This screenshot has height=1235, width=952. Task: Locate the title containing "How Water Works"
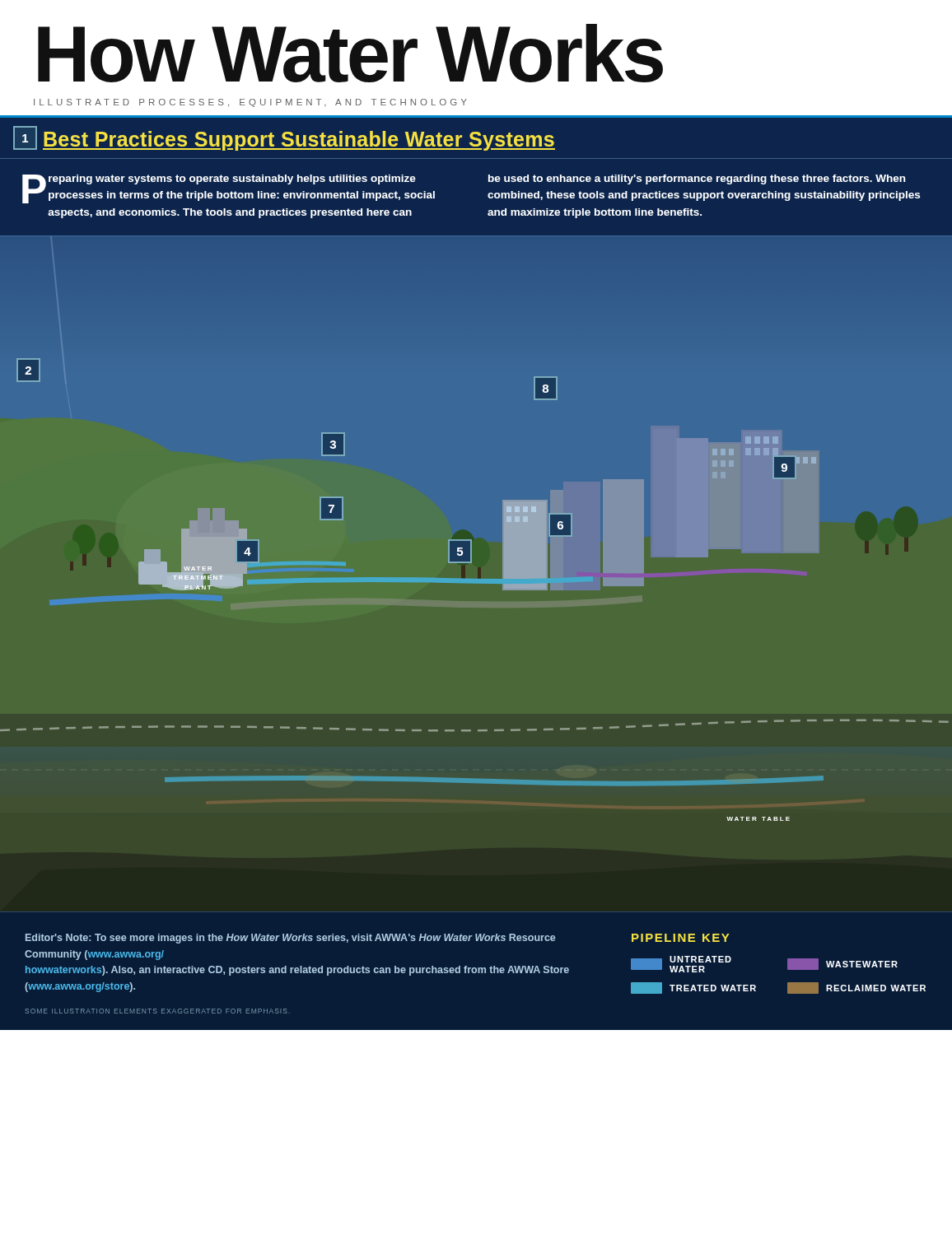pos(348,54)
